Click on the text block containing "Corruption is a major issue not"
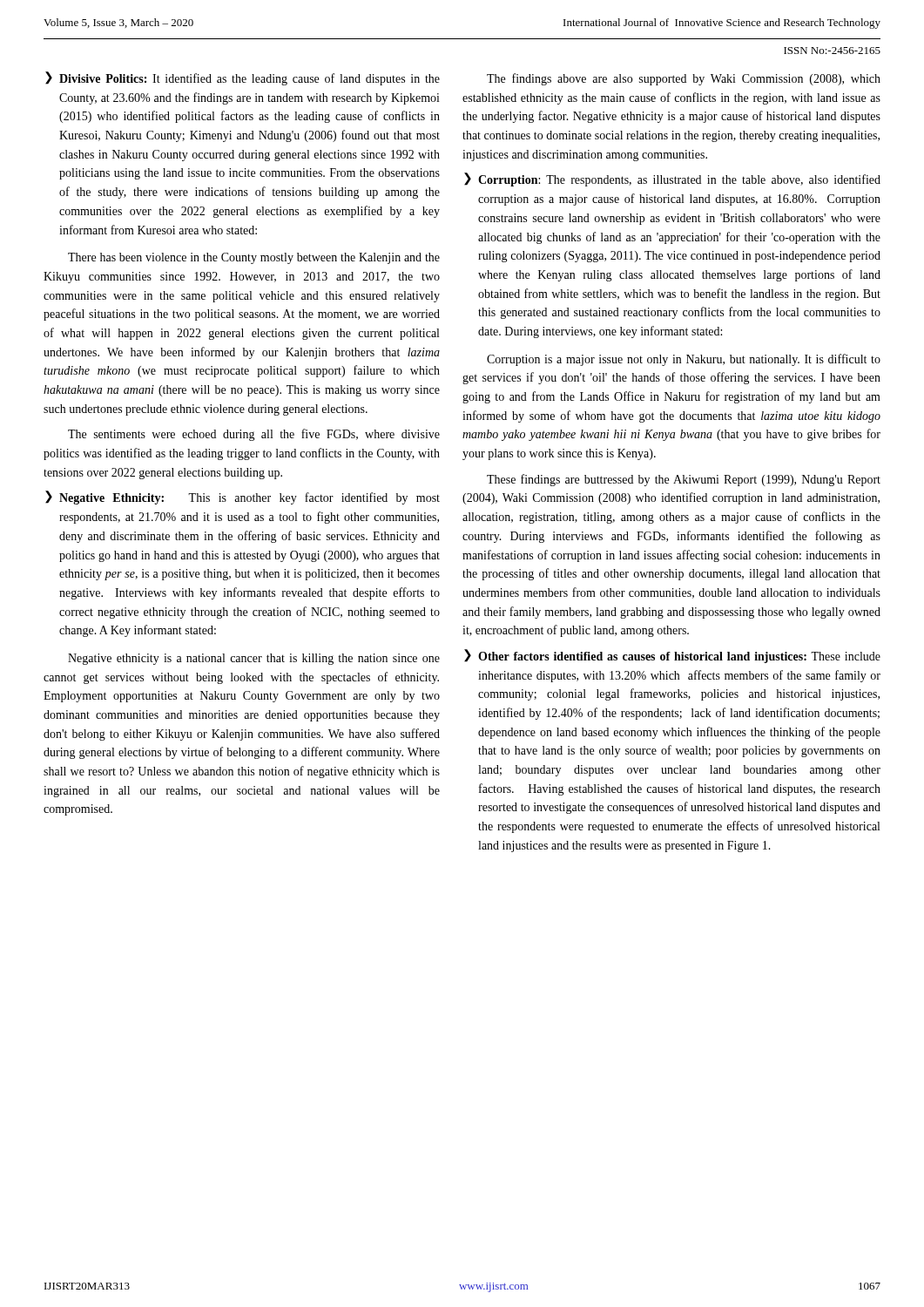Image resolution: width=924 pixels, height=1307 pixels. (671, 406)
